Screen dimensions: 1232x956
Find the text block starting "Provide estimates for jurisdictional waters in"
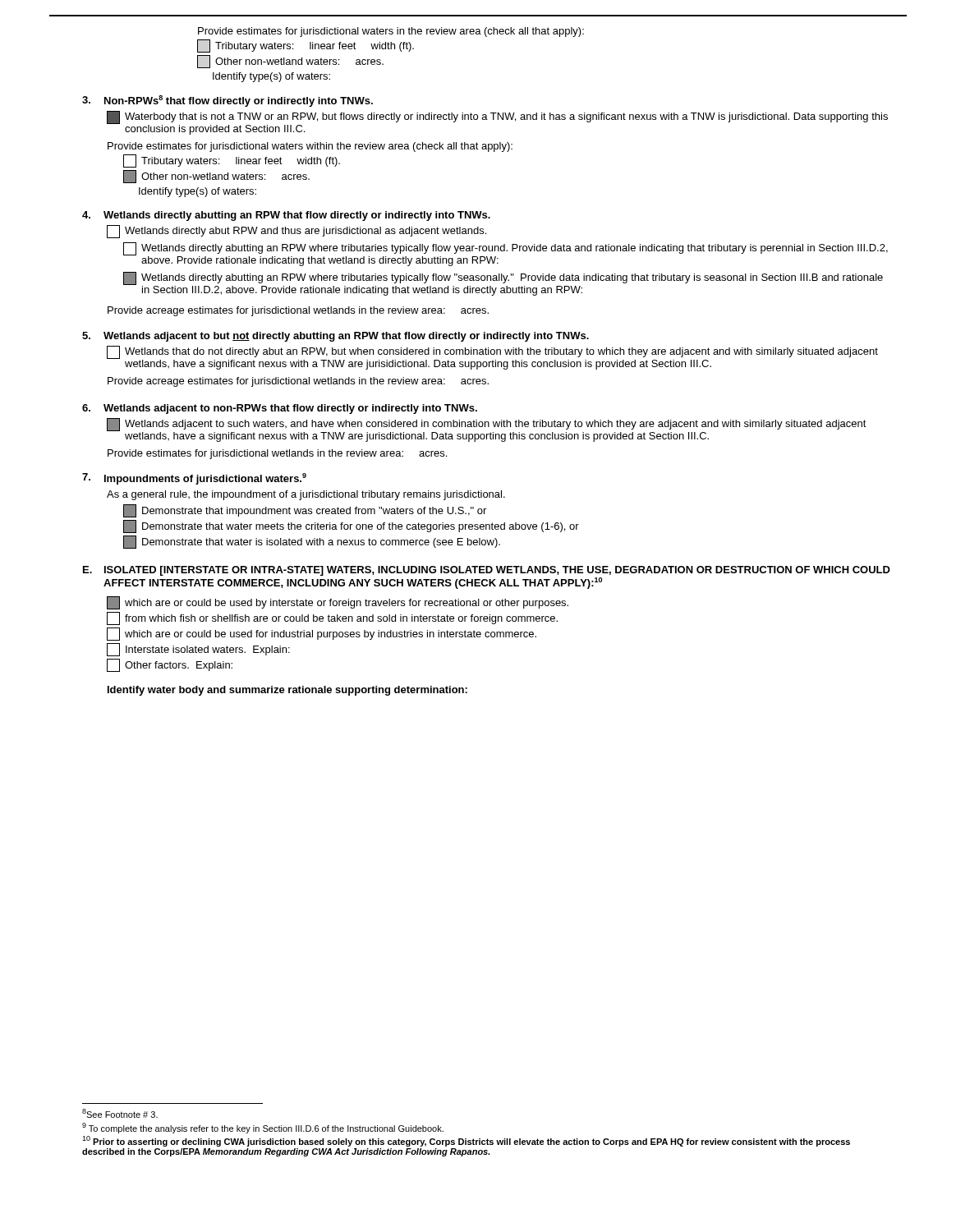point(391,31)
